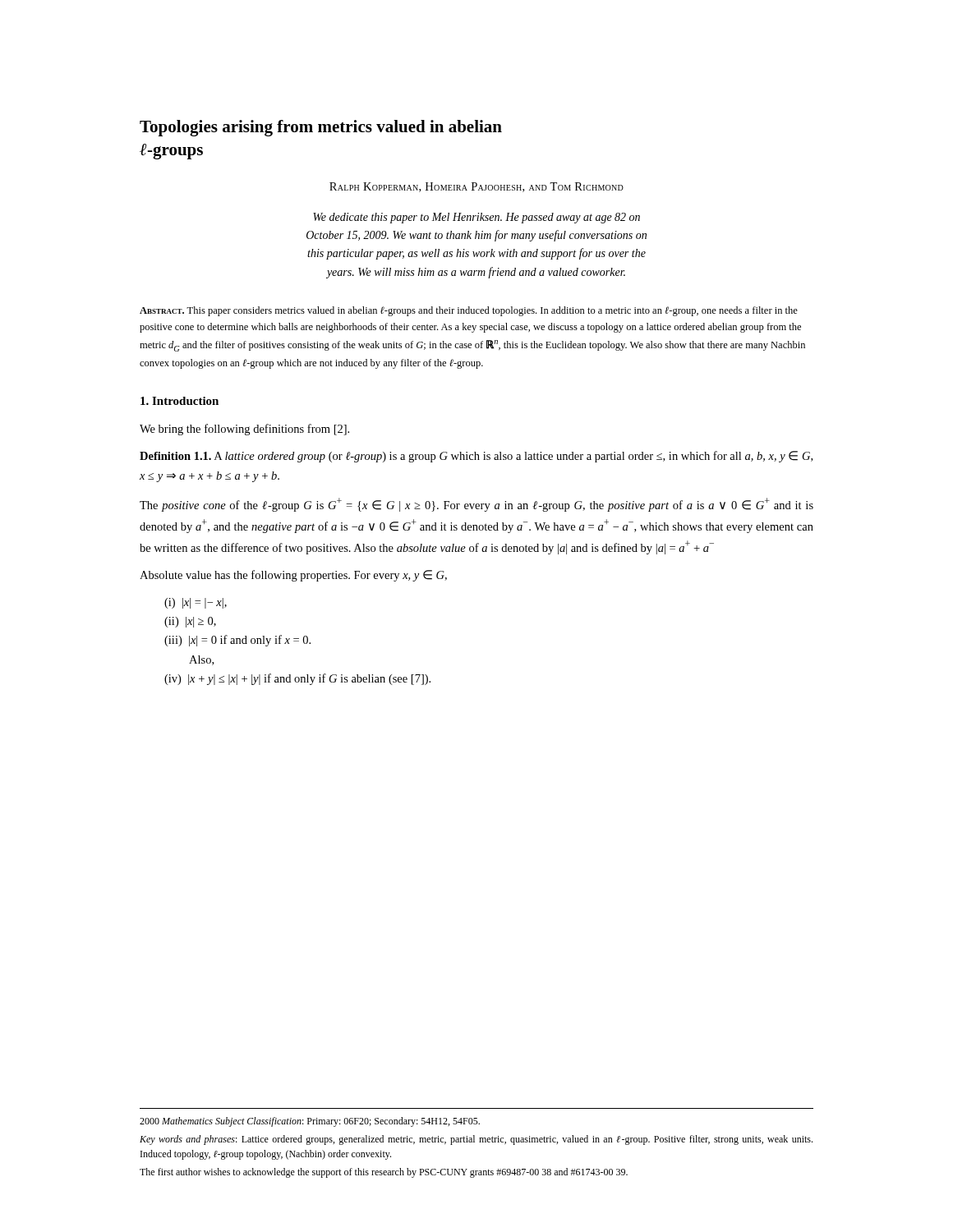Screen dimensions: 1232x953
Task: Where does it say "(i) |x| = |− x|,"?
Action: (x=196, y=602)
